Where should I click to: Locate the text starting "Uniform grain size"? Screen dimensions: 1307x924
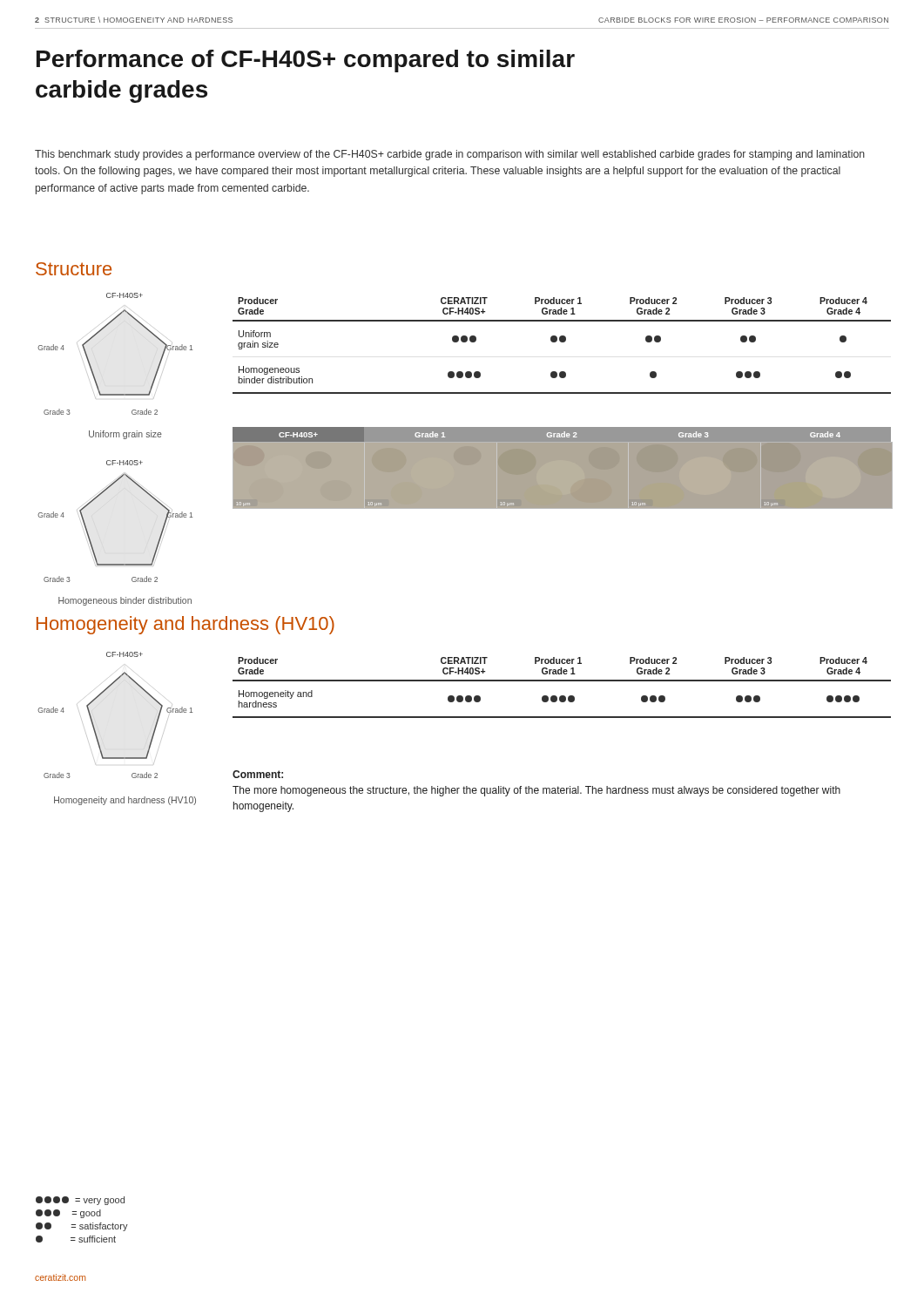[125, 434]
